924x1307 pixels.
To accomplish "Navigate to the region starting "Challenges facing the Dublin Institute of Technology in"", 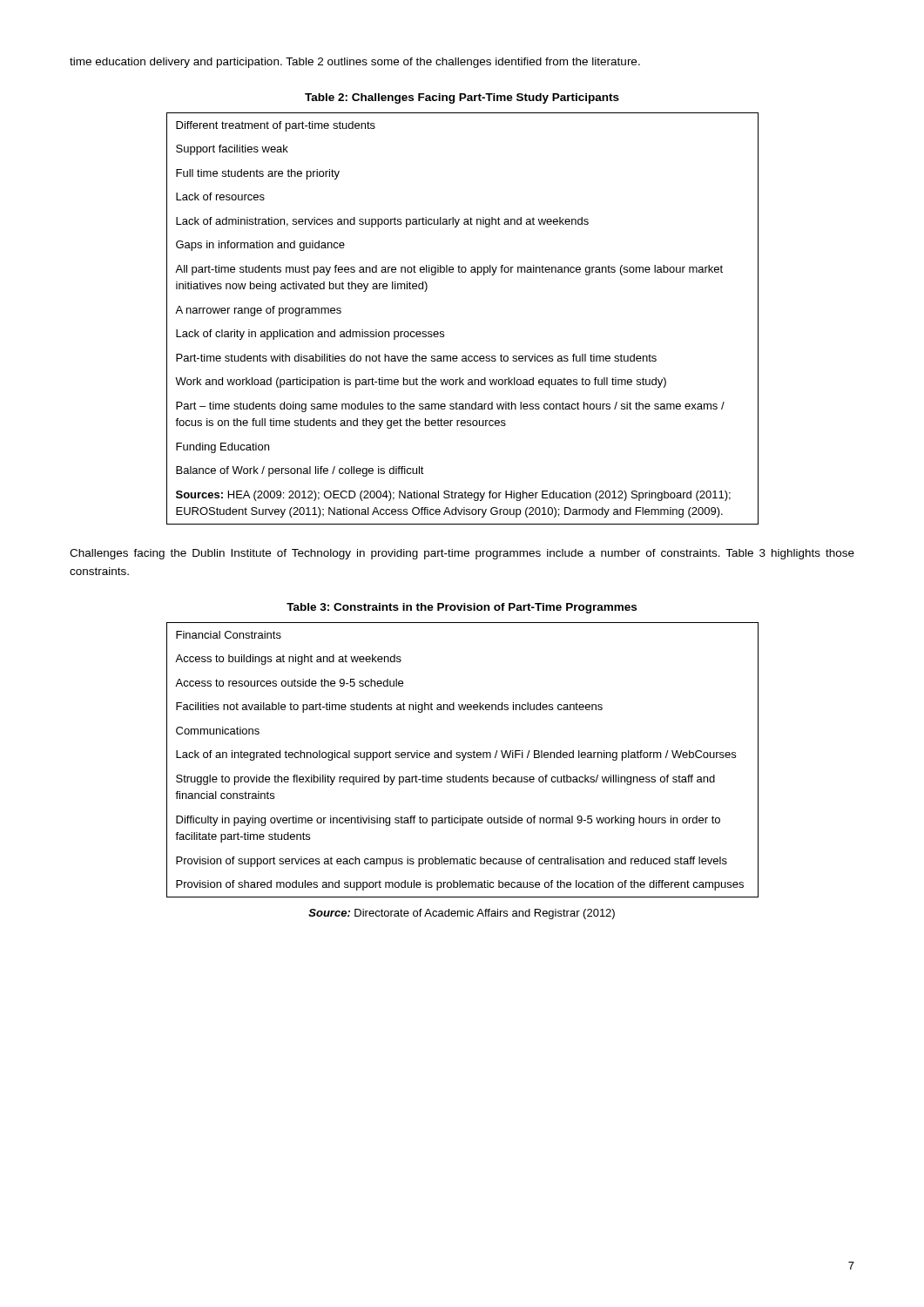I will click(462, 562).
